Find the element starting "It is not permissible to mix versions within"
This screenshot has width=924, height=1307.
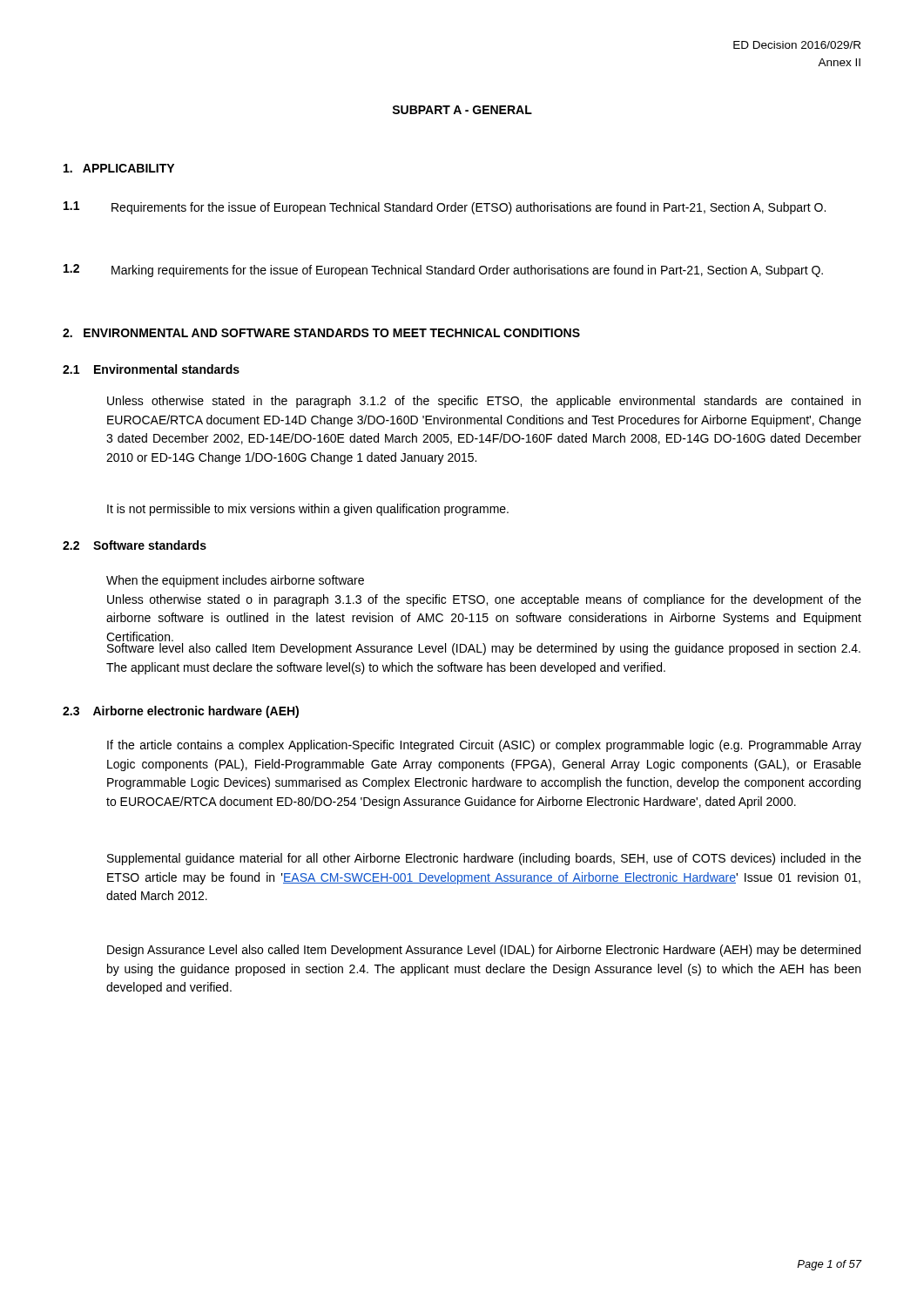(308, 509)
